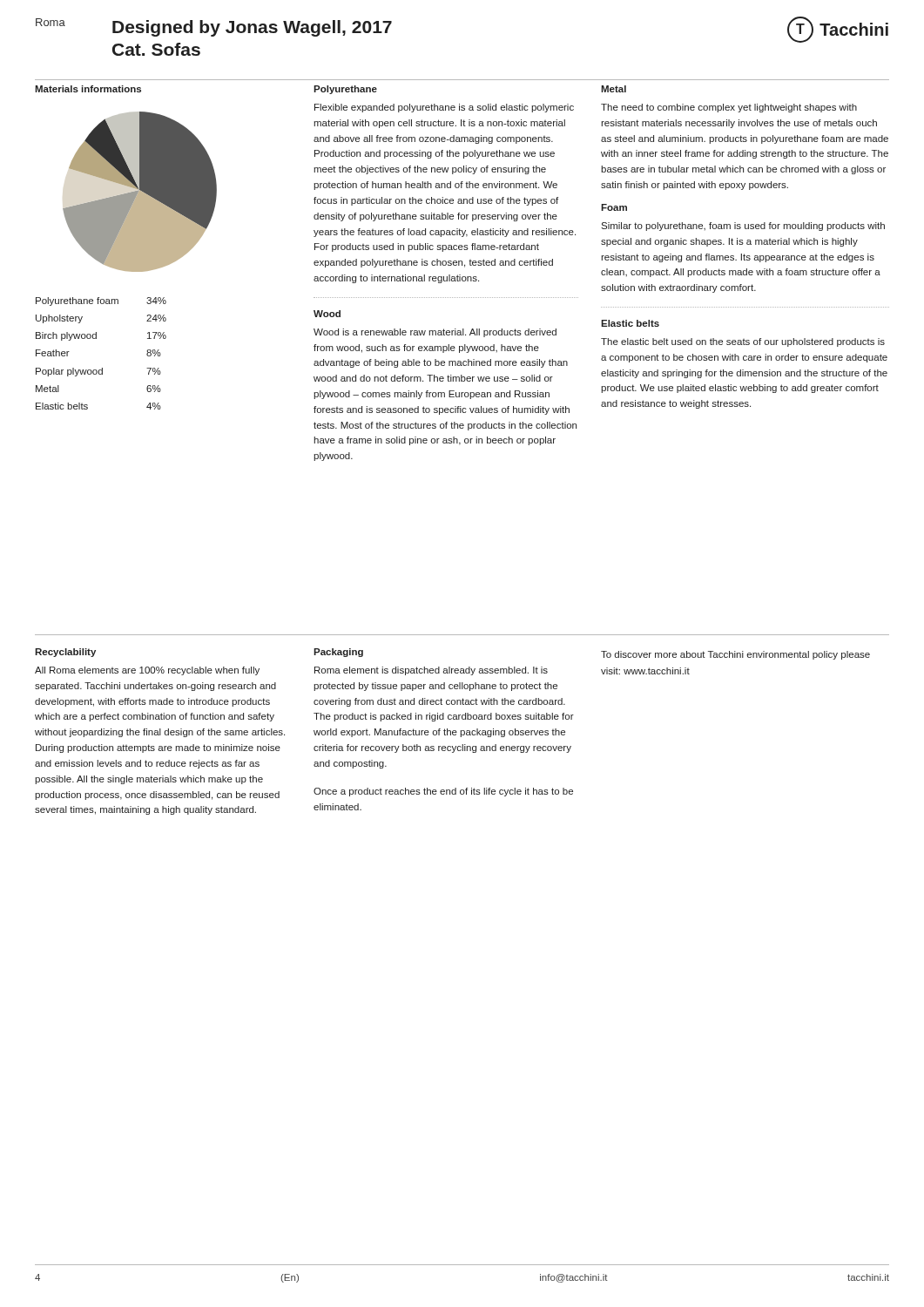Where is the passage that starts "All Roma elements are 100% recyclable"?
924x1307 pixels.
tap(160, 740)
